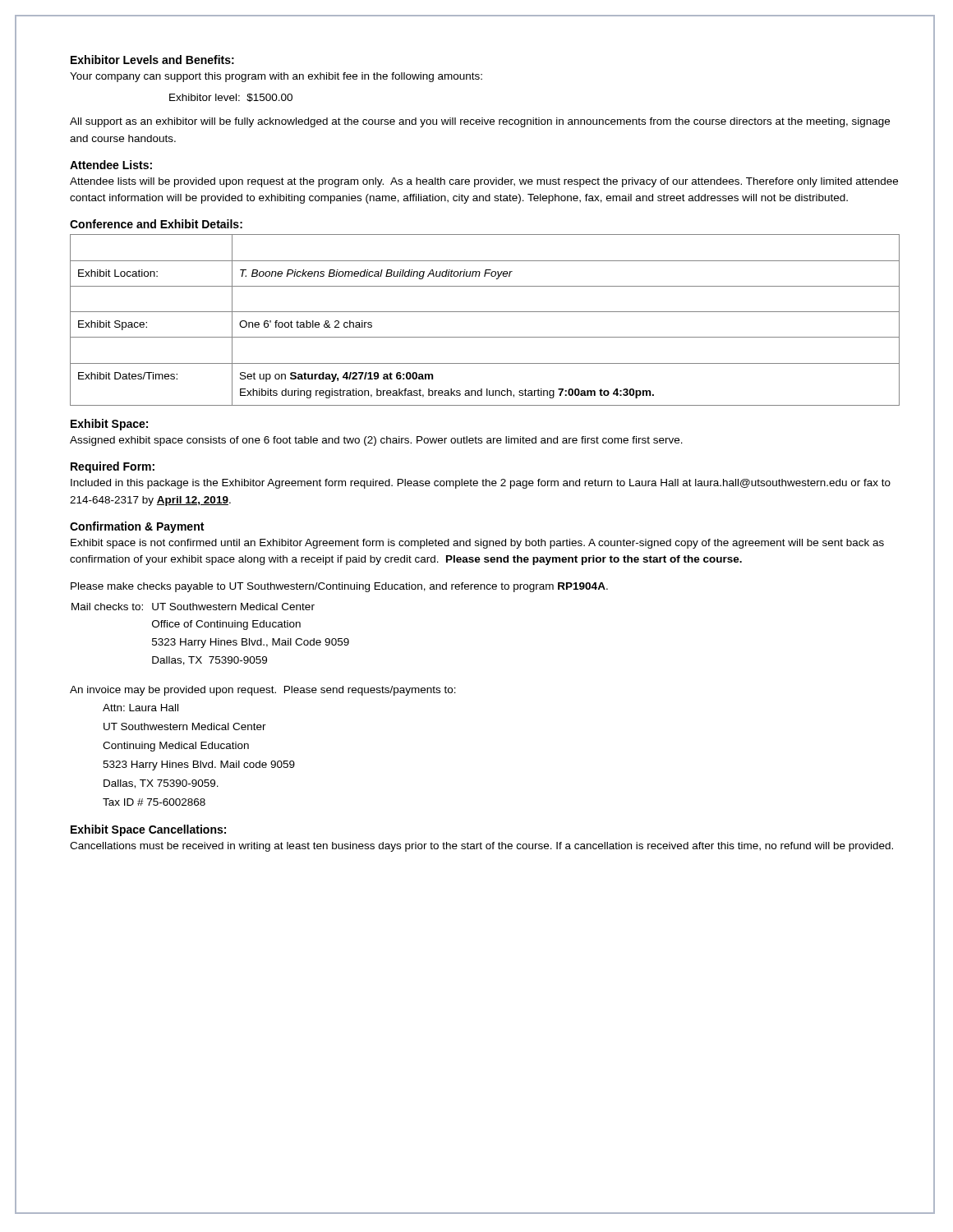Where does it say "Exhibitor level: $1500.00"?
The height and width of the screenshot is (1232, 953).
tap(231, 98)
